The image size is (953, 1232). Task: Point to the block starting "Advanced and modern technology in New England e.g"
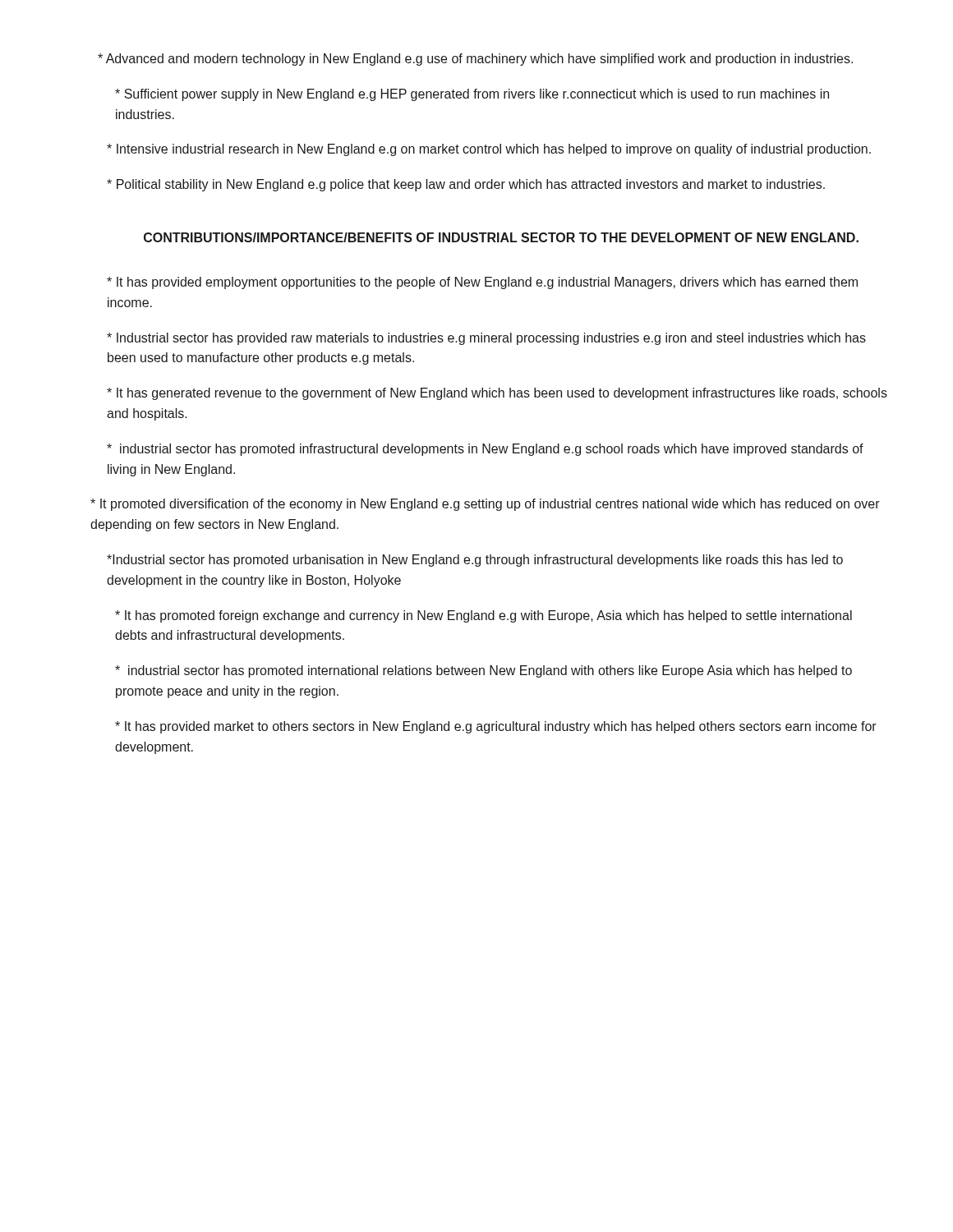(472, 59)
